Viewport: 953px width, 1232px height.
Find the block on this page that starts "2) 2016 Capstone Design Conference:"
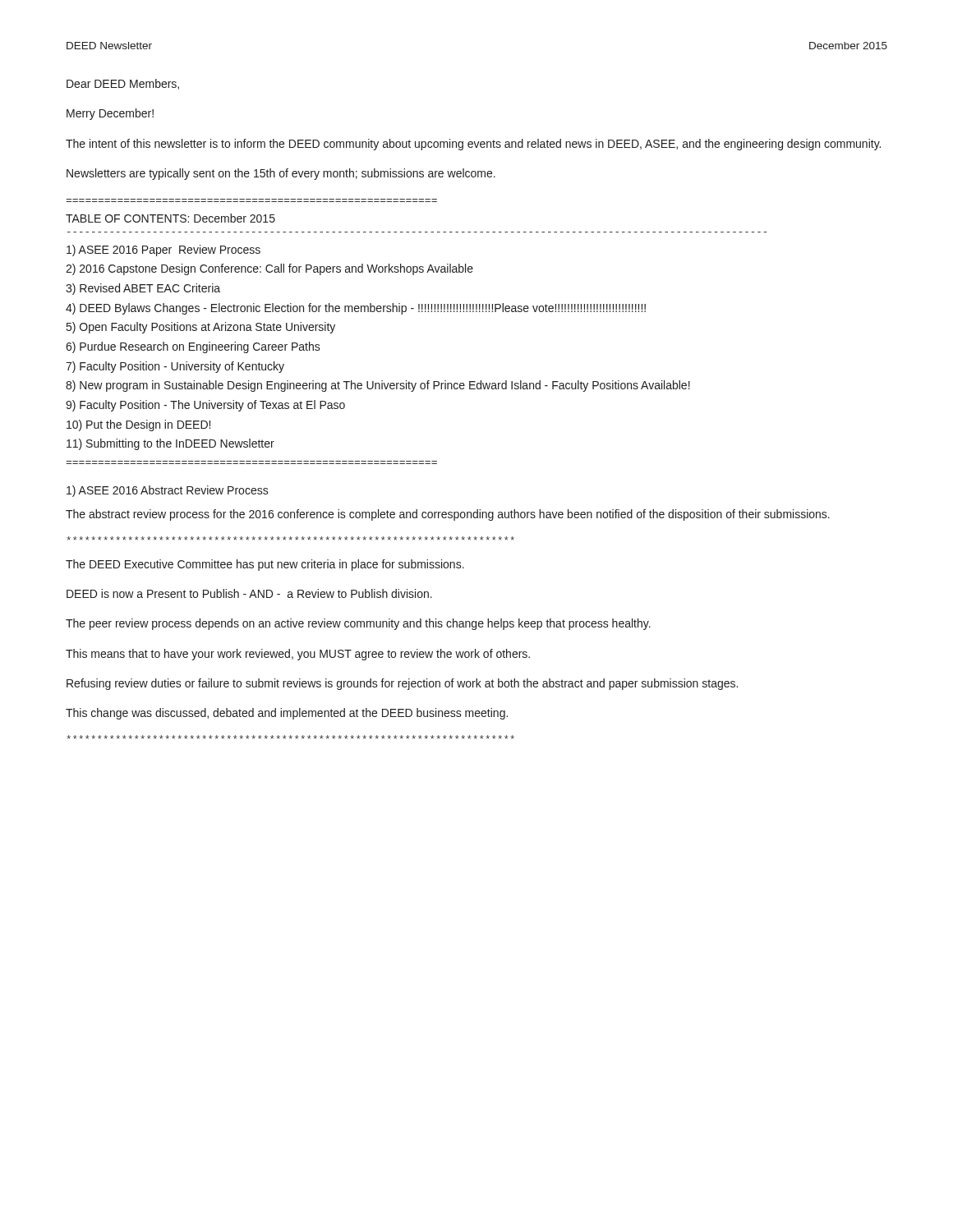[x=270, y=269]
